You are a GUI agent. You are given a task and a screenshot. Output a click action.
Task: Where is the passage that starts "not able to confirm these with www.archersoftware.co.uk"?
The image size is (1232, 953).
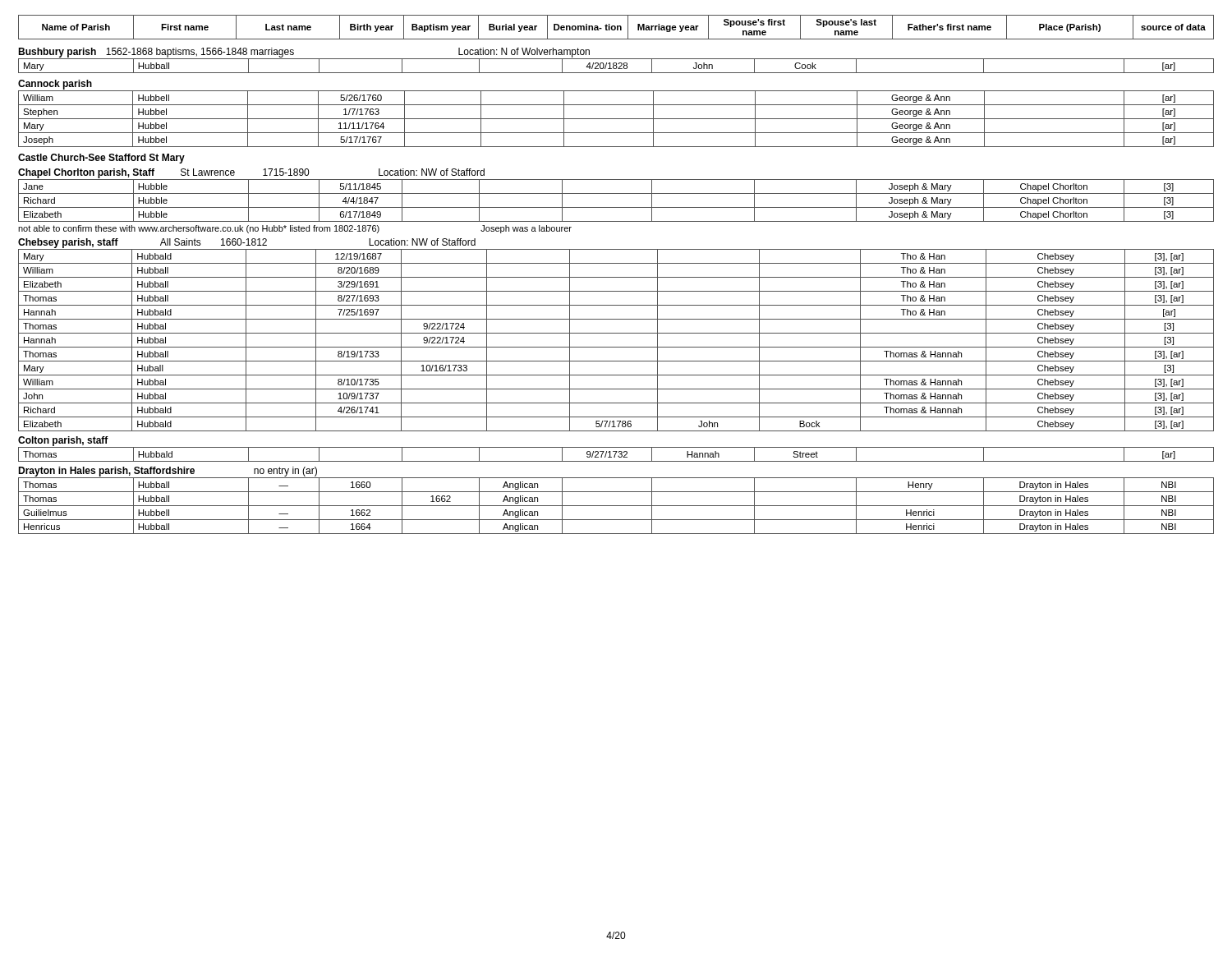[x=295, y=228]
